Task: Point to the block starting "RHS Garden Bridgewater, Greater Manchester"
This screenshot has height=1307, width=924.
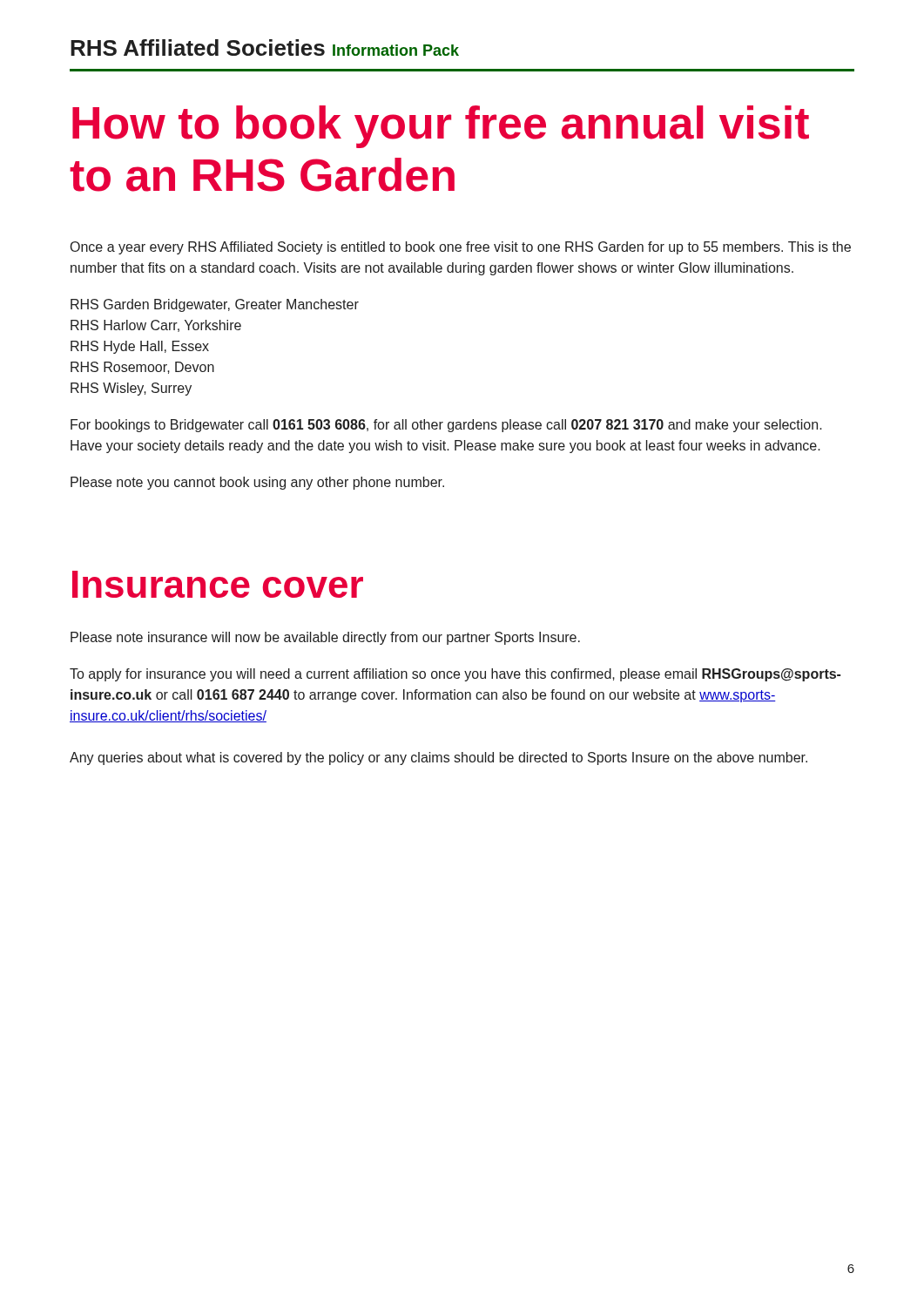Action: (214, 304)
